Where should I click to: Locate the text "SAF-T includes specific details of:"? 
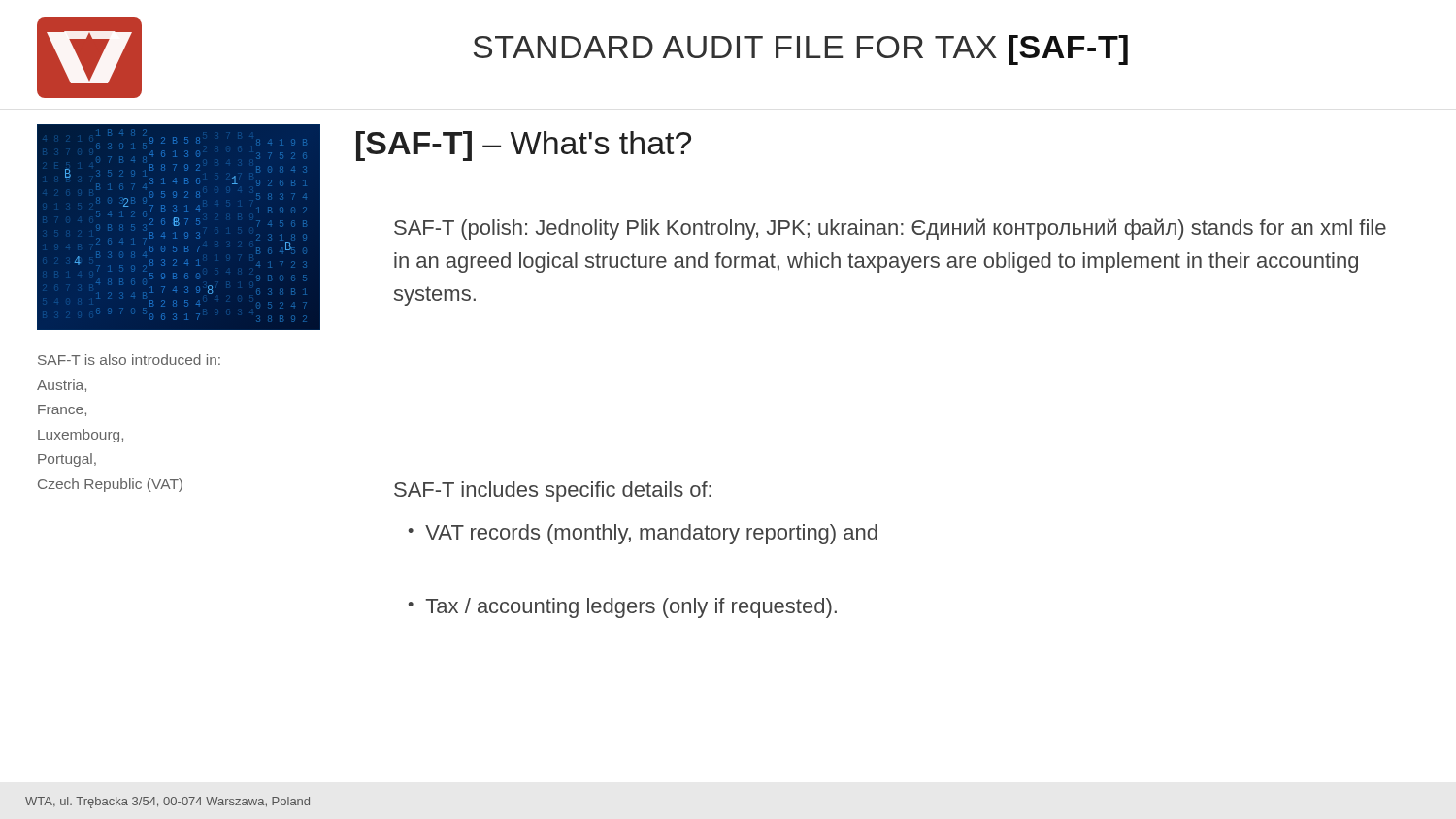(553, 490)
